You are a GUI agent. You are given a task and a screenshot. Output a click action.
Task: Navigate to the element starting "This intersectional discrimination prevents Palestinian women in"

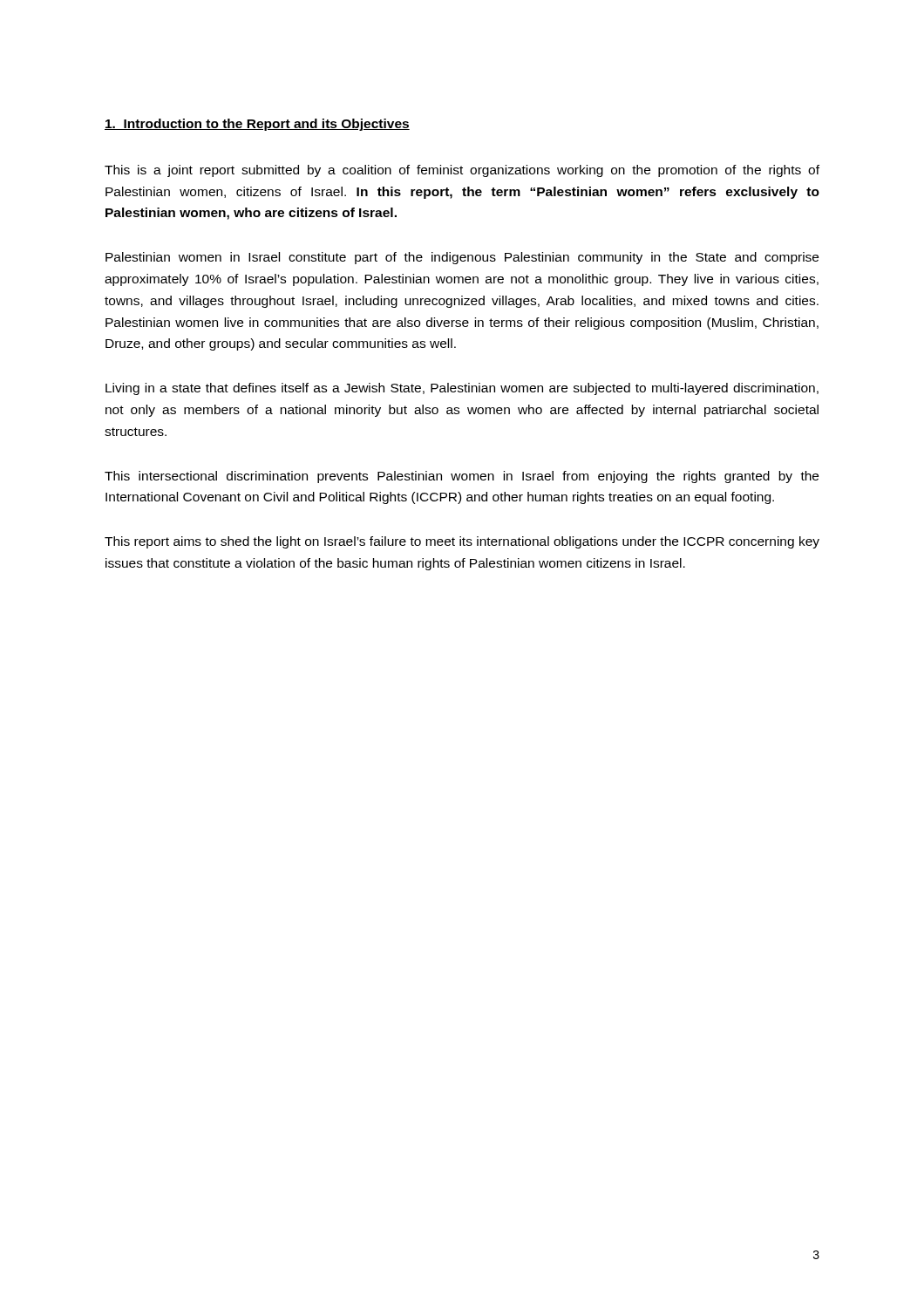click(462, 486)
